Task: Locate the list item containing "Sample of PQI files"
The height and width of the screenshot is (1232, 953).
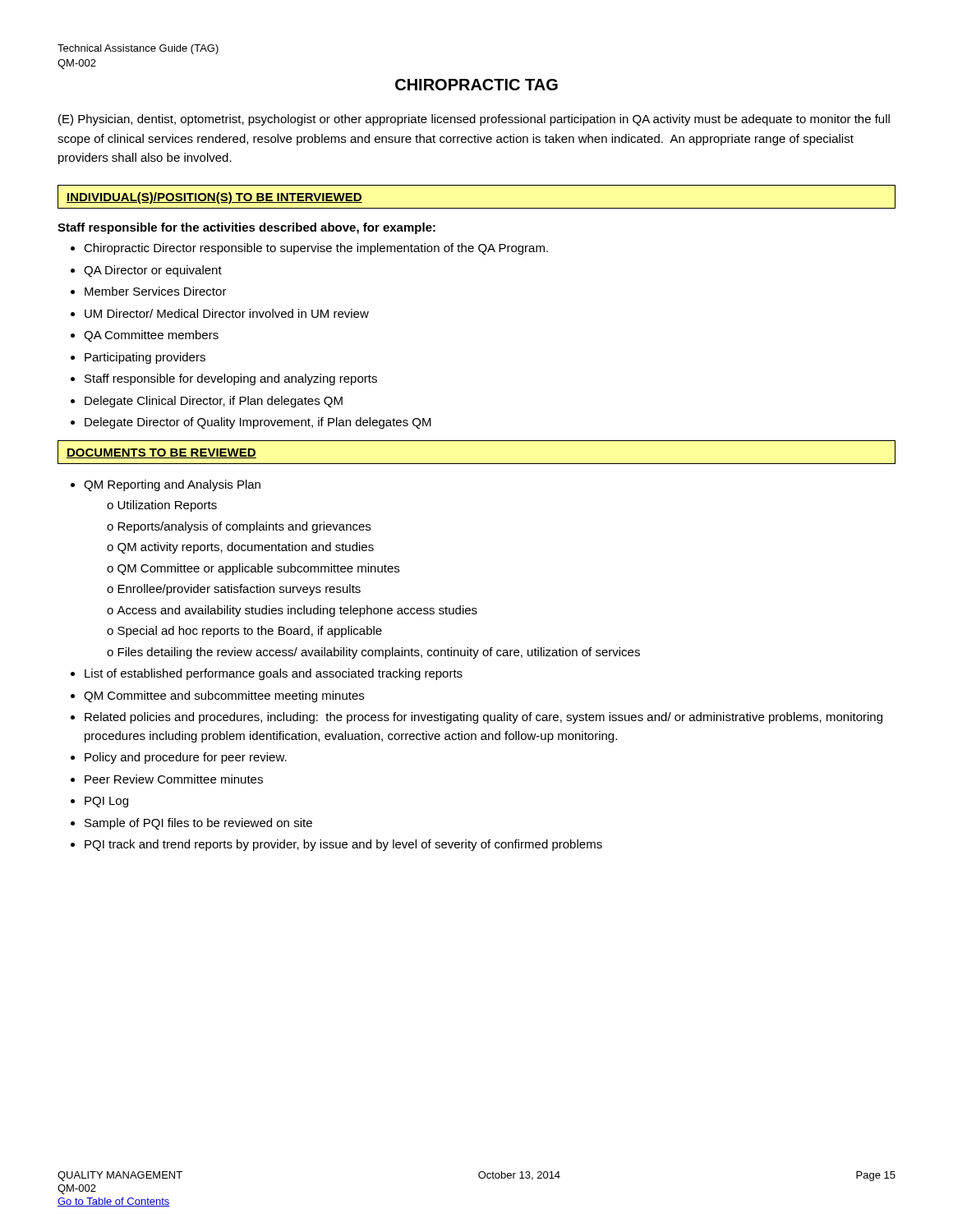Action: tap(198, 822)
